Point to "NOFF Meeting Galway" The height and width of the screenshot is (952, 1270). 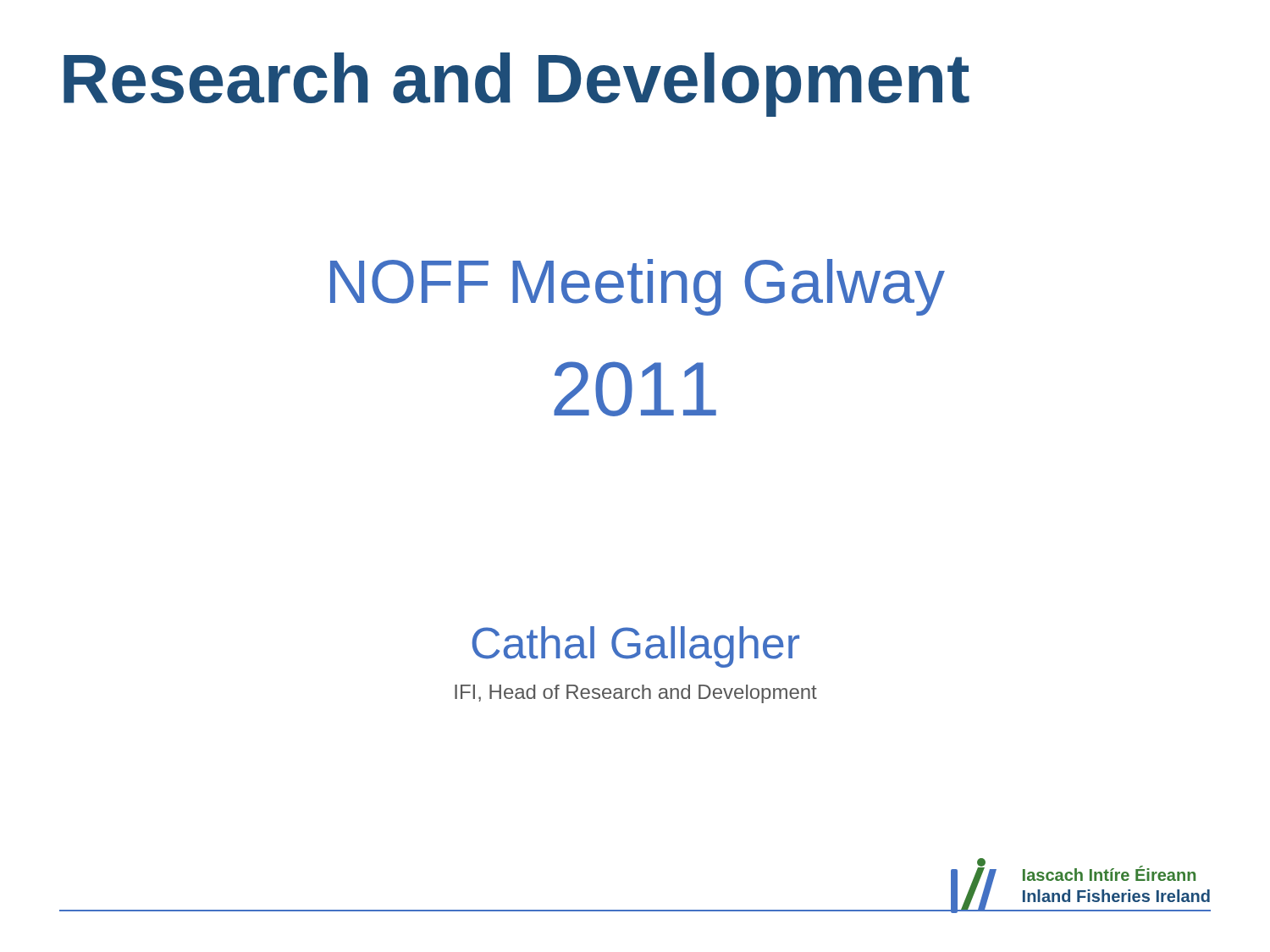(635, 282)
